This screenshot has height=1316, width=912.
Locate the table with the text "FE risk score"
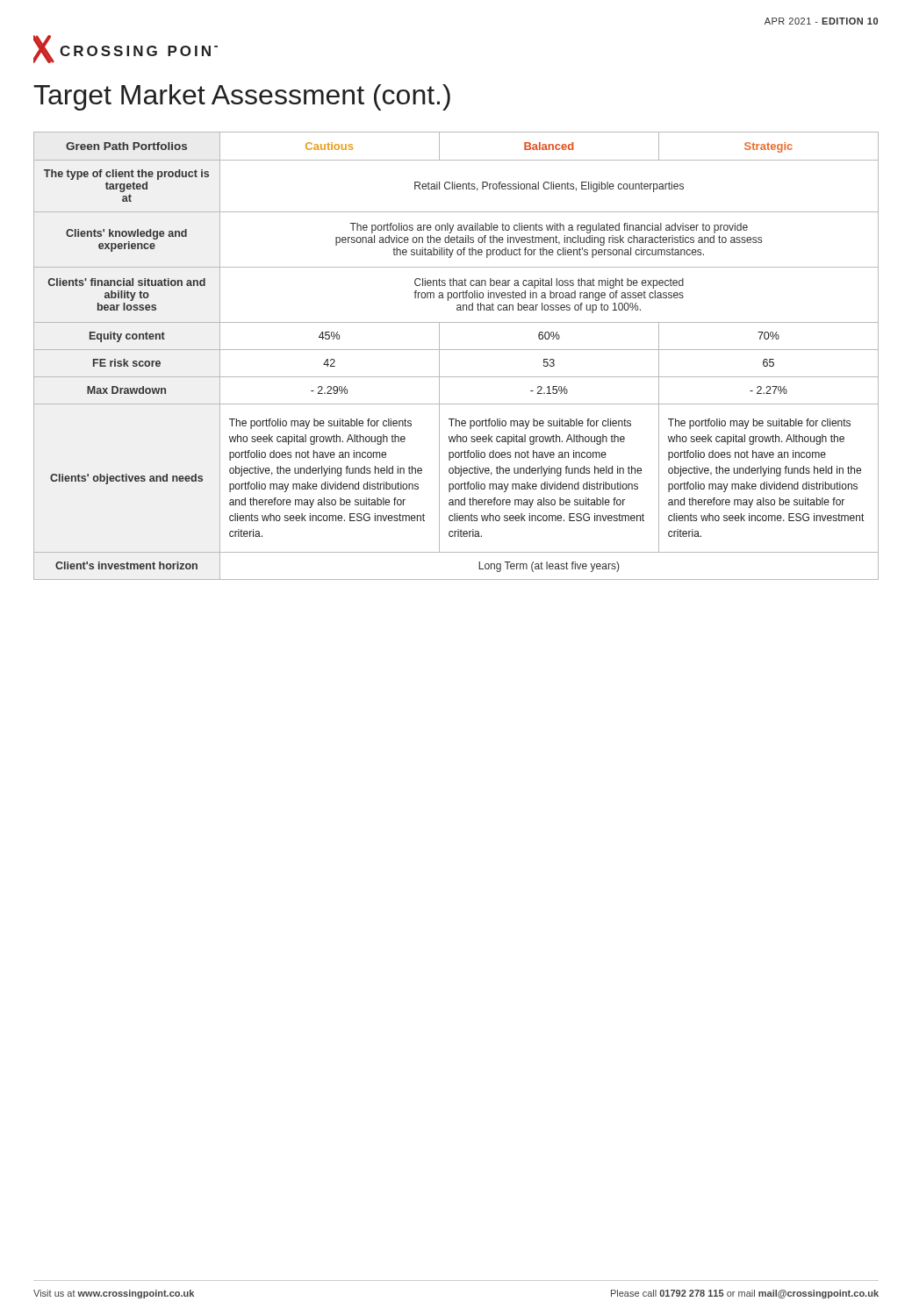[x=456, y=356]
